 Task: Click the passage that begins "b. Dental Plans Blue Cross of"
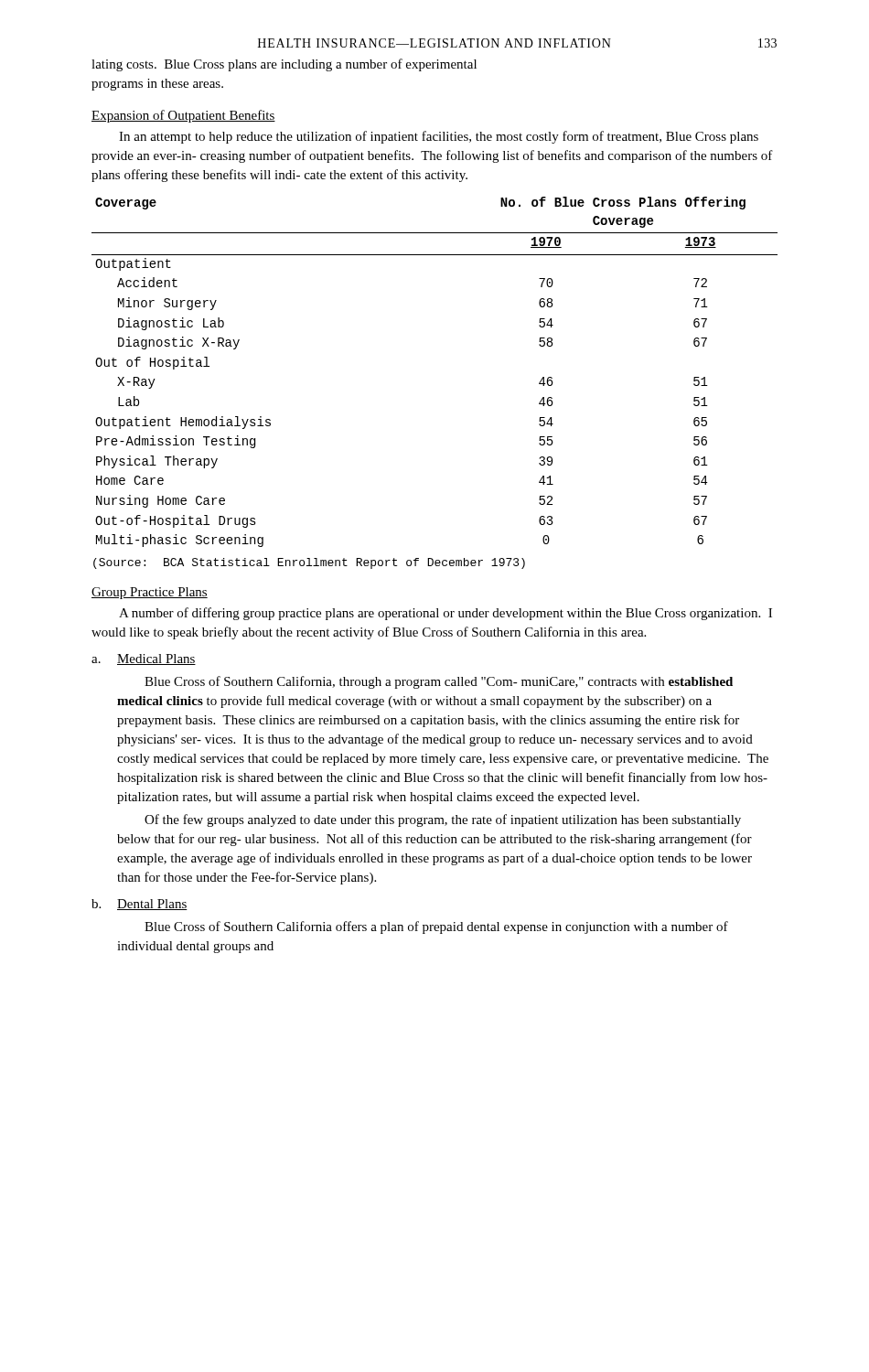pyautogui.click(x=434, y=925)
